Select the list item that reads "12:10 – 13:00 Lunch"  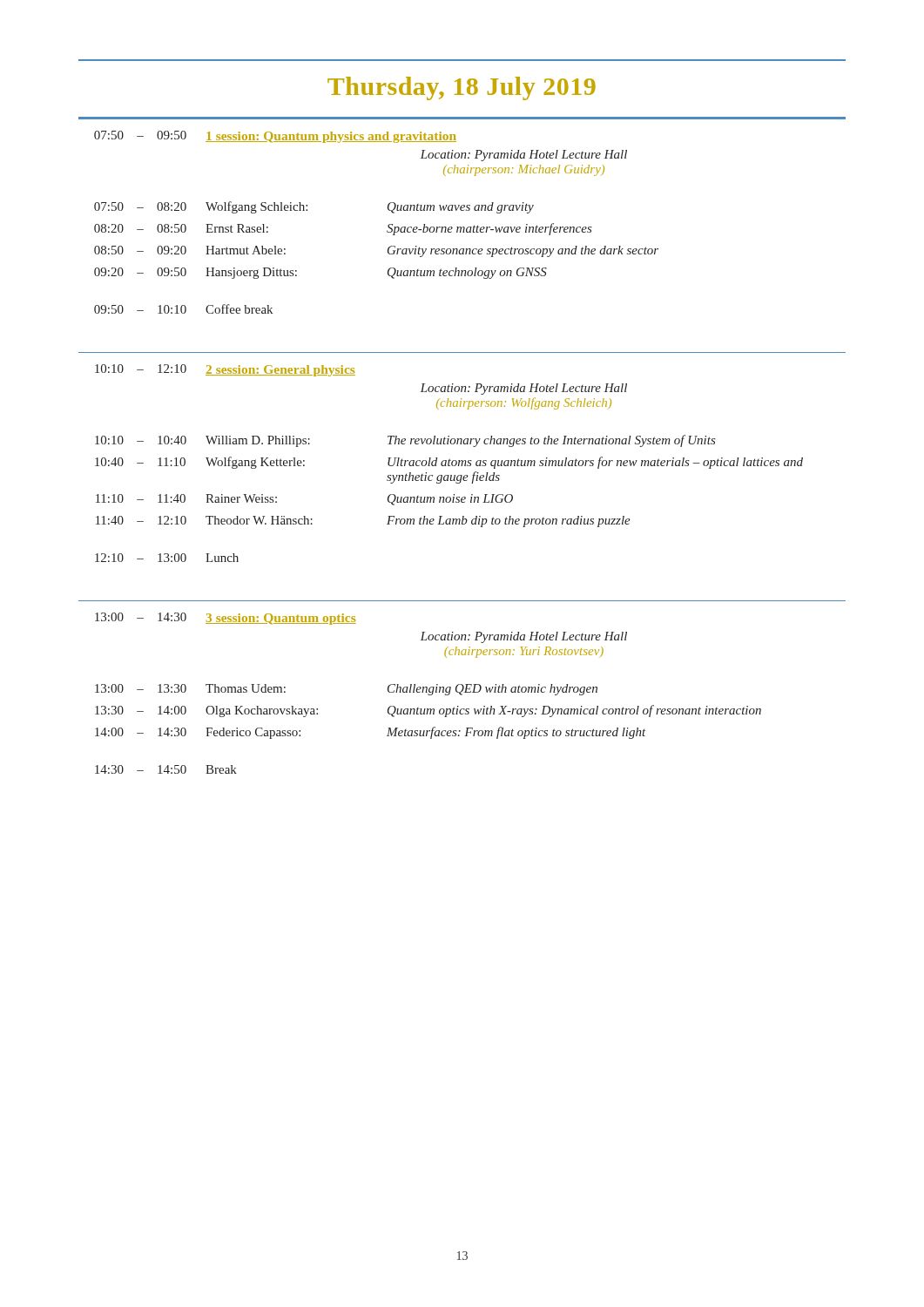click(167, 558)
